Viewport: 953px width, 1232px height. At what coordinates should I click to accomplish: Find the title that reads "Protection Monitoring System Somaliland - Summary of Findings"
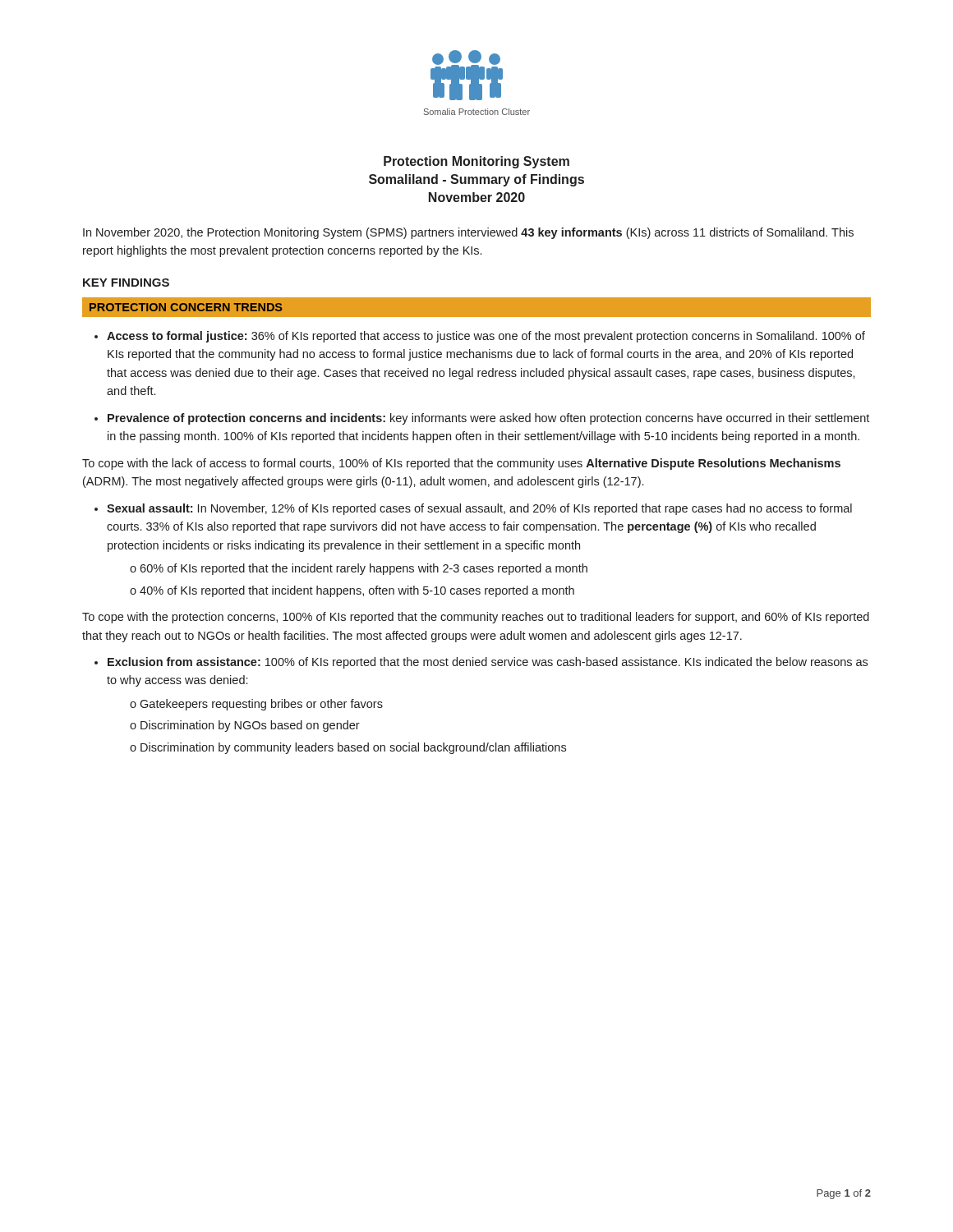[x=476, y=180]
